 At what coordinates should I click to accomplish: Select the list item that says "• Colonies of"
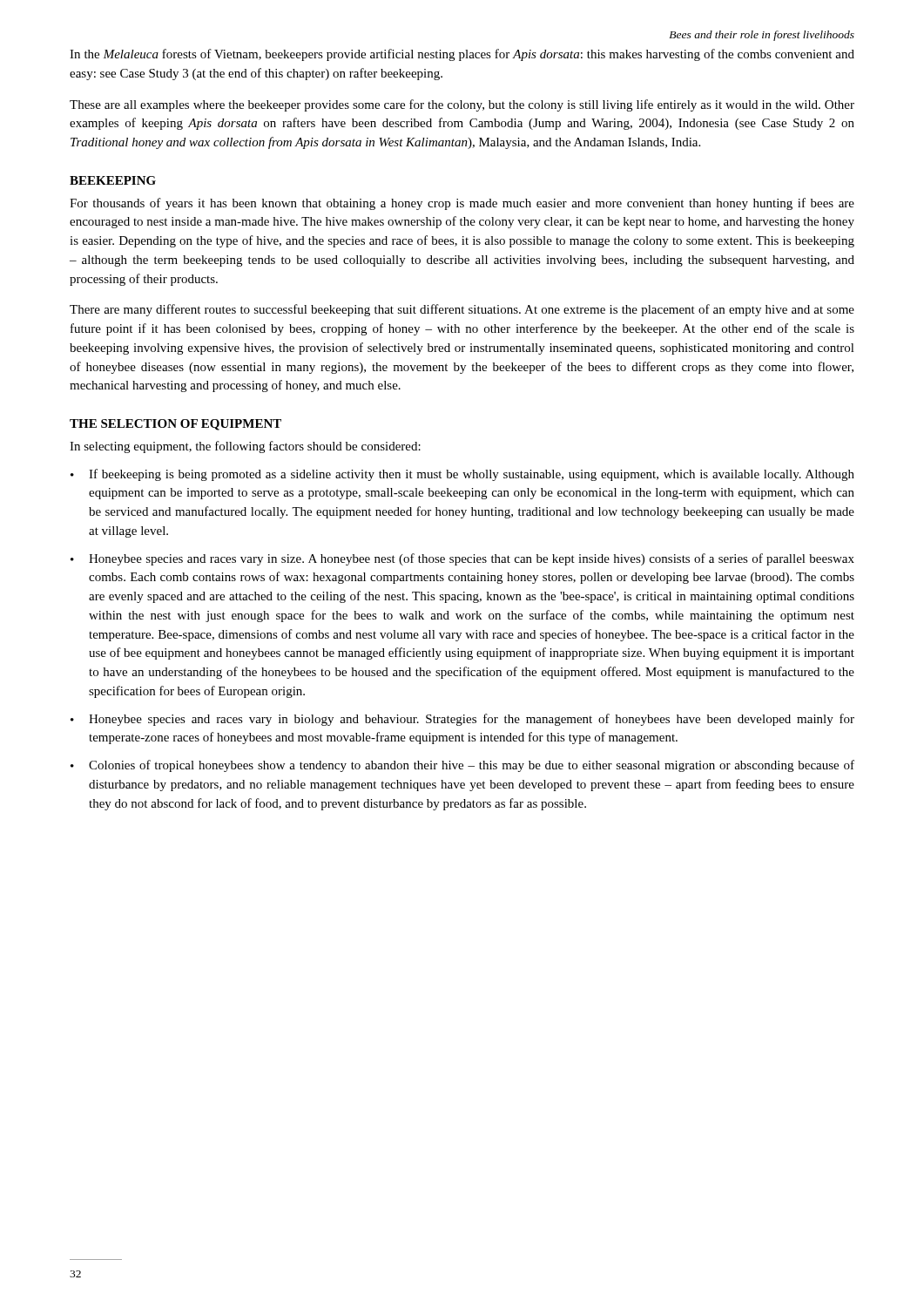point(462,785)
